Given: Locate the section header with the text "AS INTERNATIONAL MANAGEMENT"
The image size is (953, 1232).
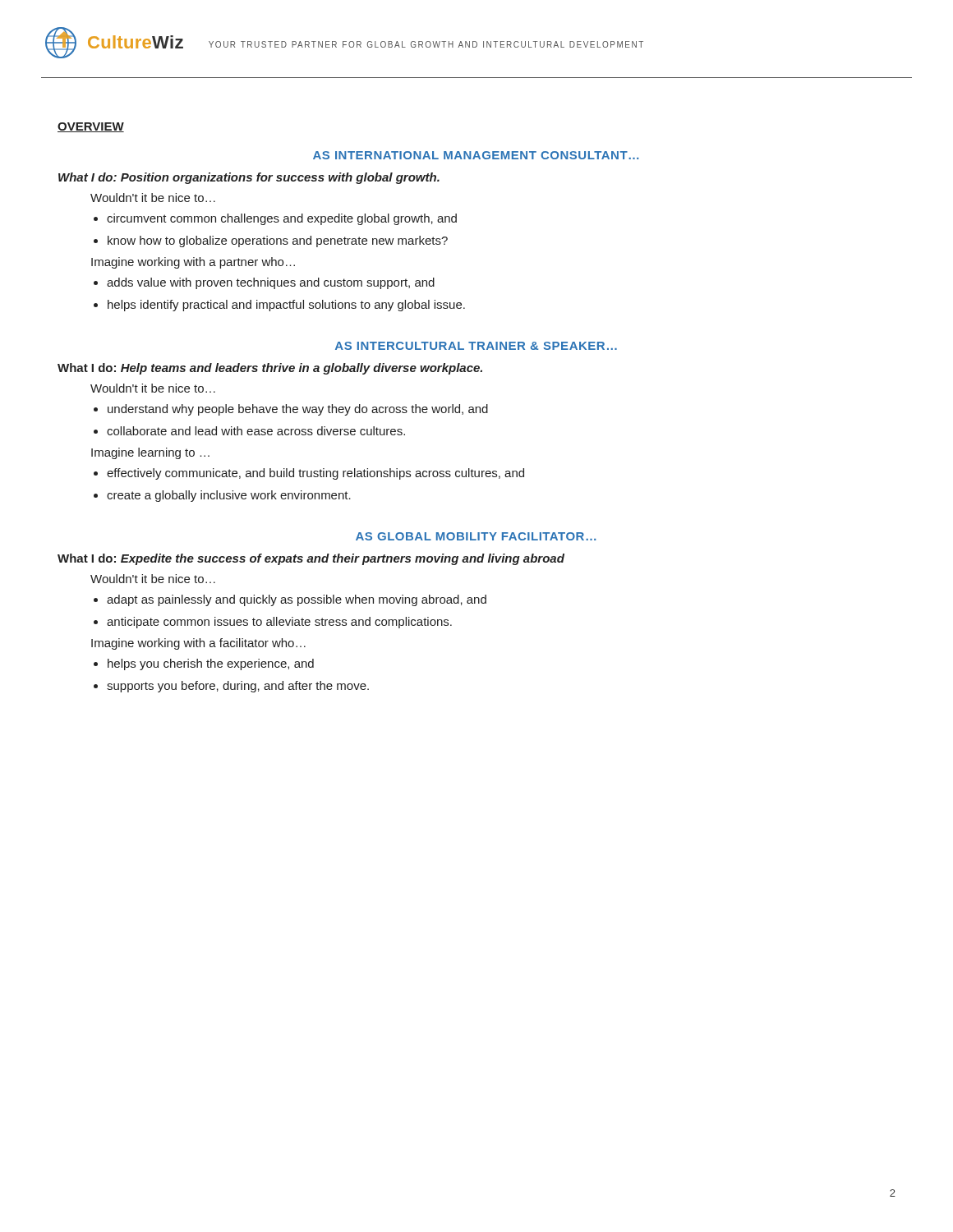Looking at the screenshot, I should coord(476,155).
